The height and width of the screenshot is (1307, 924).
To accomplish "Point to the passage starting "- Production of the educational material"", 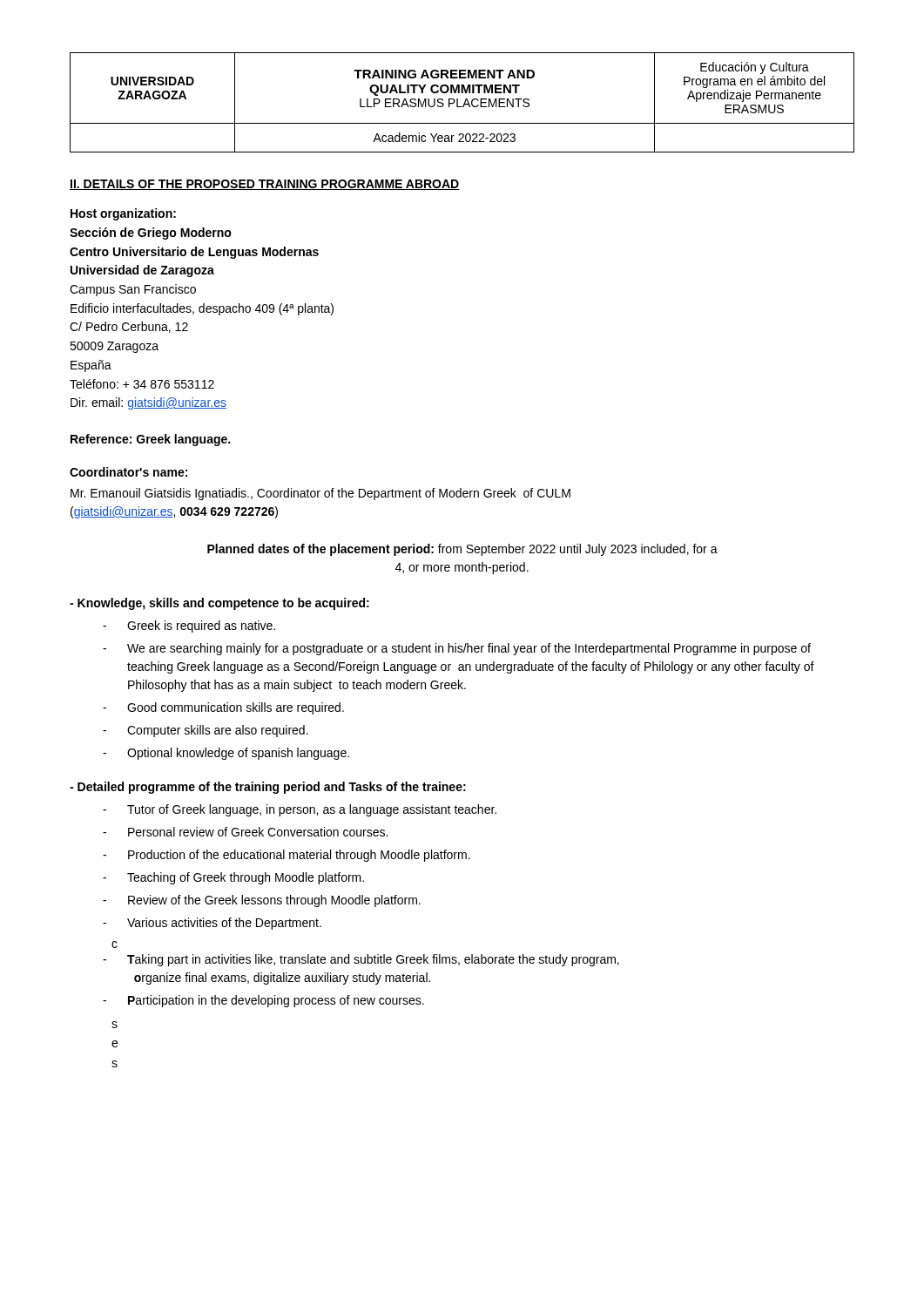I will pyautogui.click(x=471, y=855).
